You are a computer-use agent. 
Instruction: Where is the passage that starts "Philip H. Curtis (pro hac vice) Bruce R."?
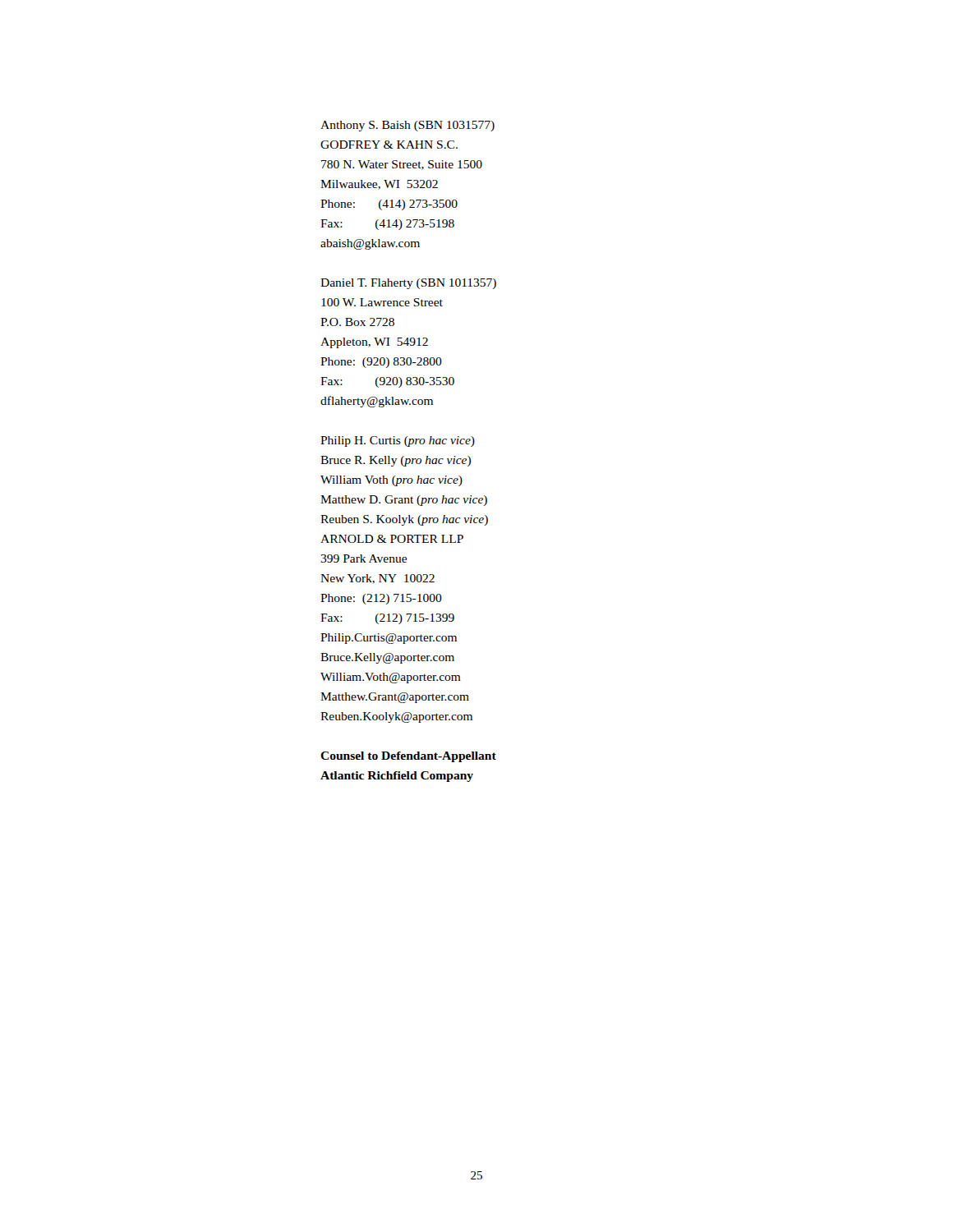pyautogui.click(x=398, y=441)
